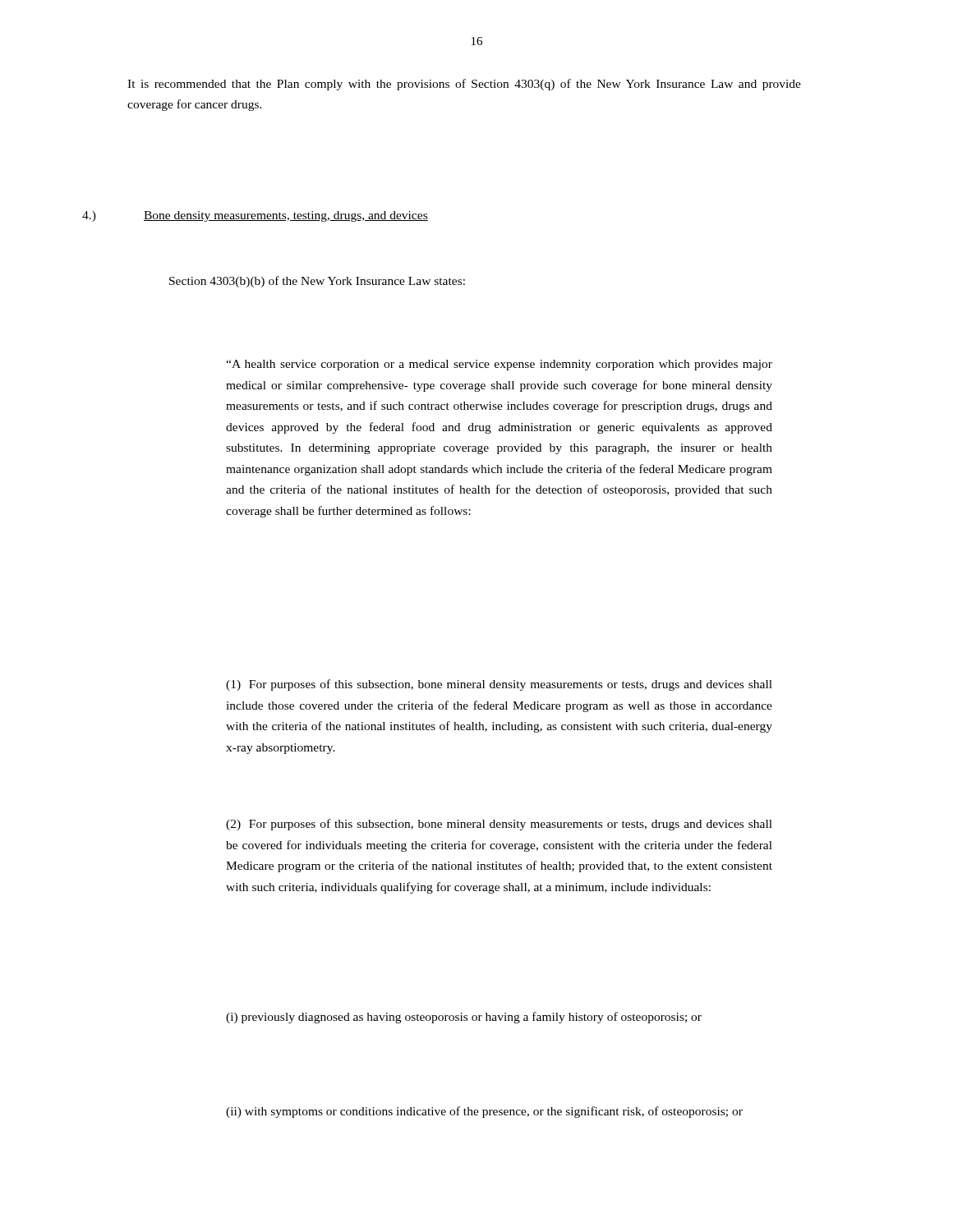
Task: Find the text block containing "(i) previously diagnosed"
Action: click(464, 1016)
